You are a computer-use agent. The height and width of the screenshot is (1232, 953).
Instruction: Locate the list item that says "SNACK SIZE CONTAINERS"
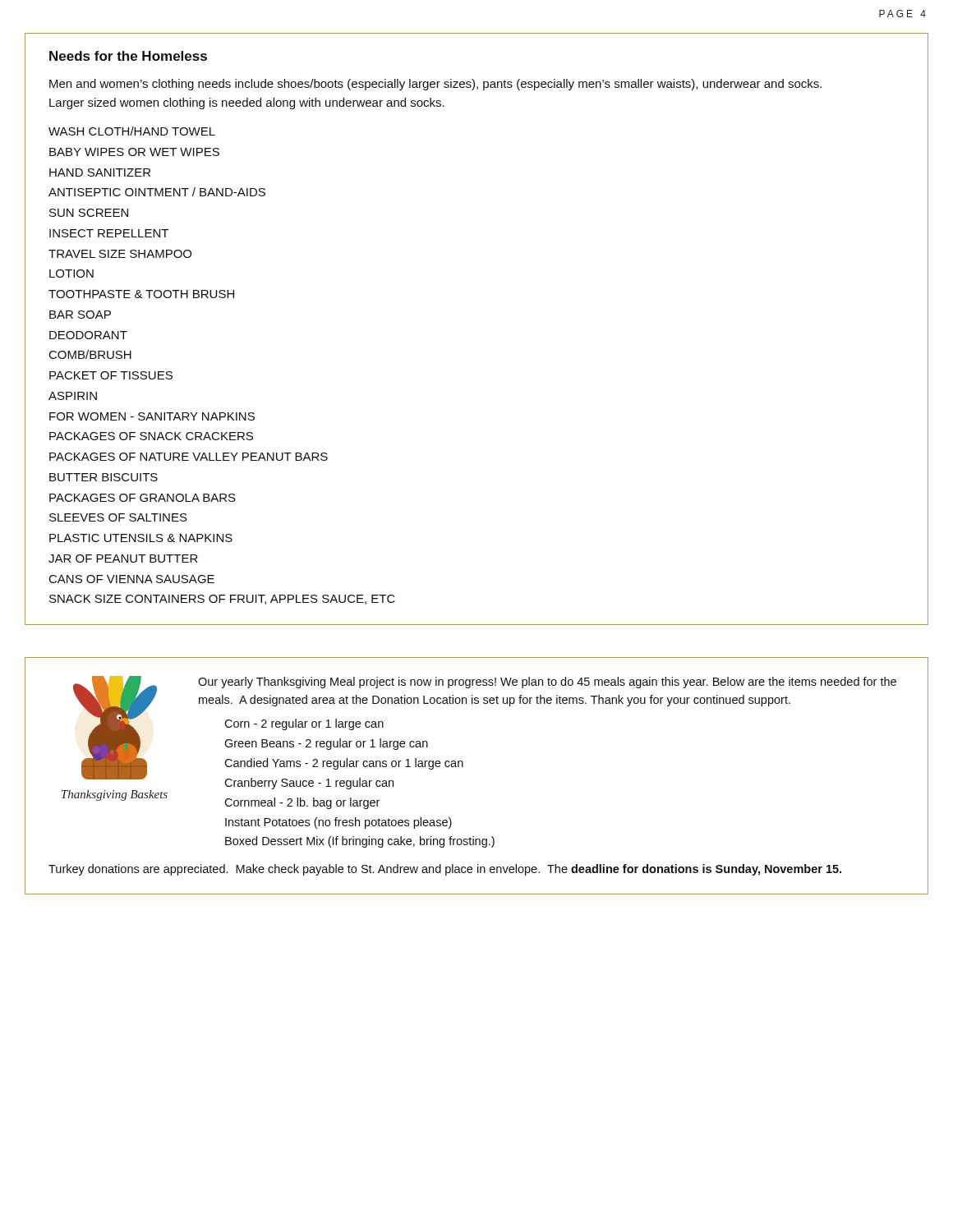point(222,599)
